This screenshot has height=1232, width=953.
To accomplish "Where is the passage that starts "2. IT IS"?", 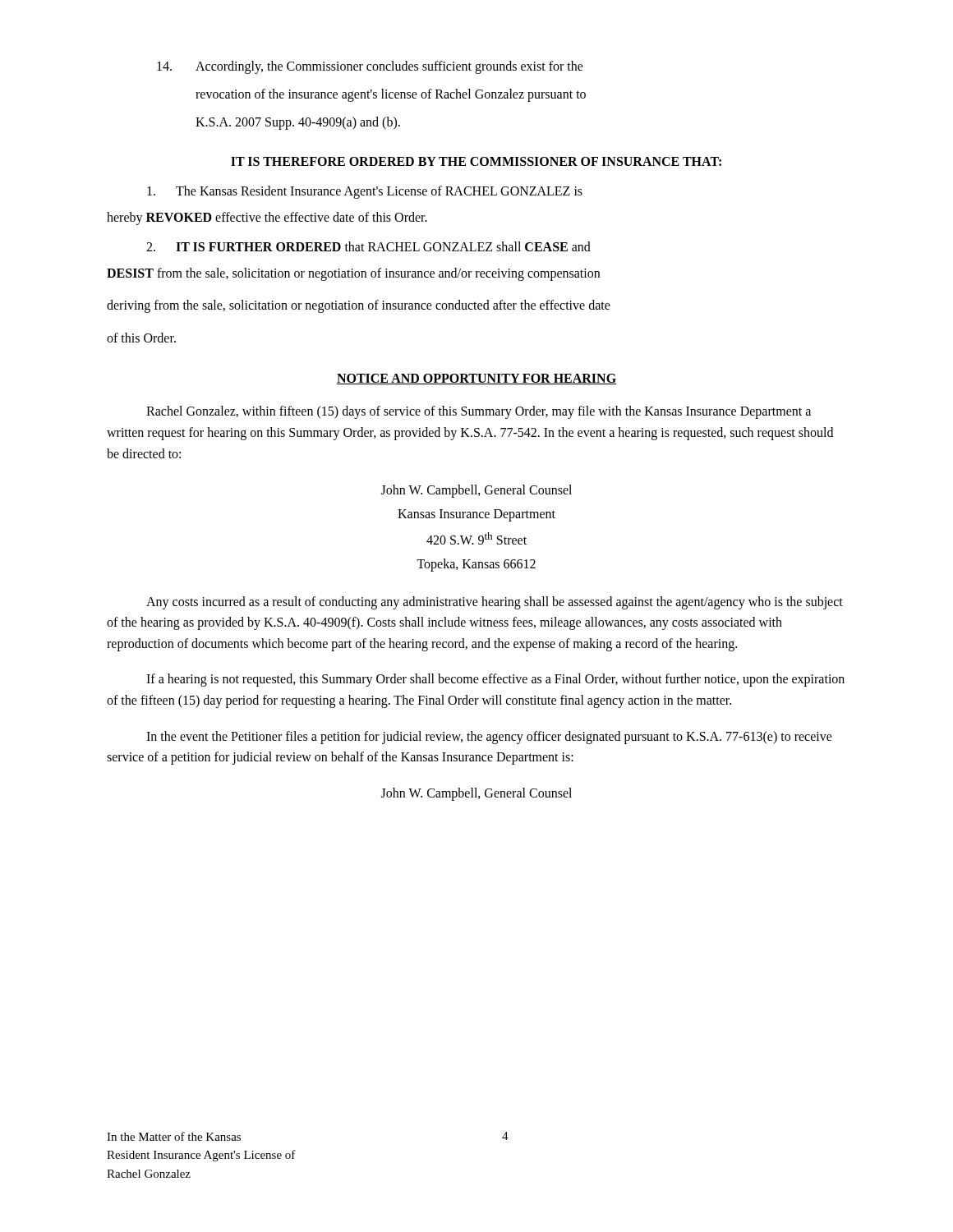I will pos(476,247).
